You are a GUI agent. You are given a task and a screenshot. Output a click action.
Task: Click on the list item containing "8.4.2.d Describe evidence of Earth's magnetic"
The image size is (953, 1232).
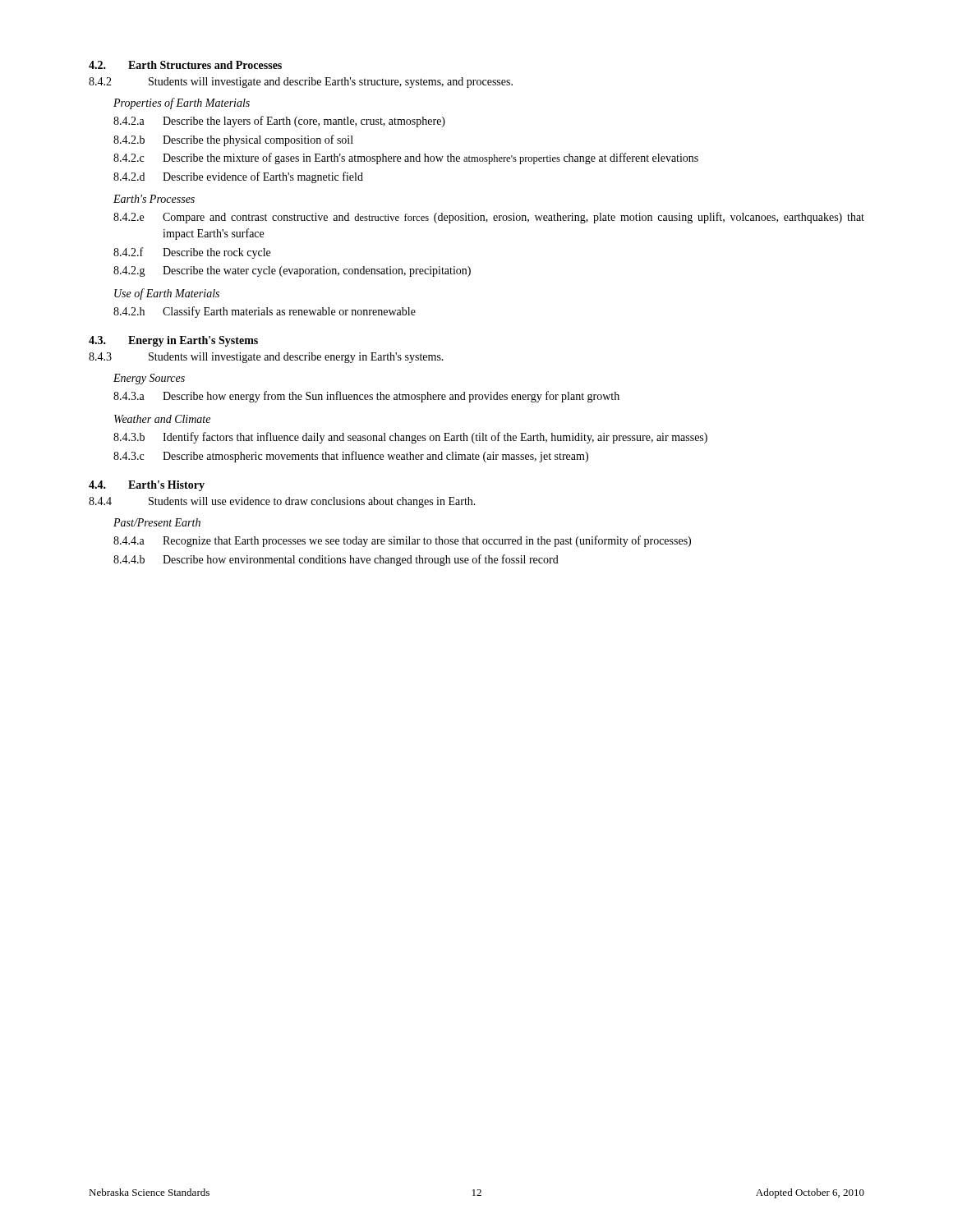[238, 177]
